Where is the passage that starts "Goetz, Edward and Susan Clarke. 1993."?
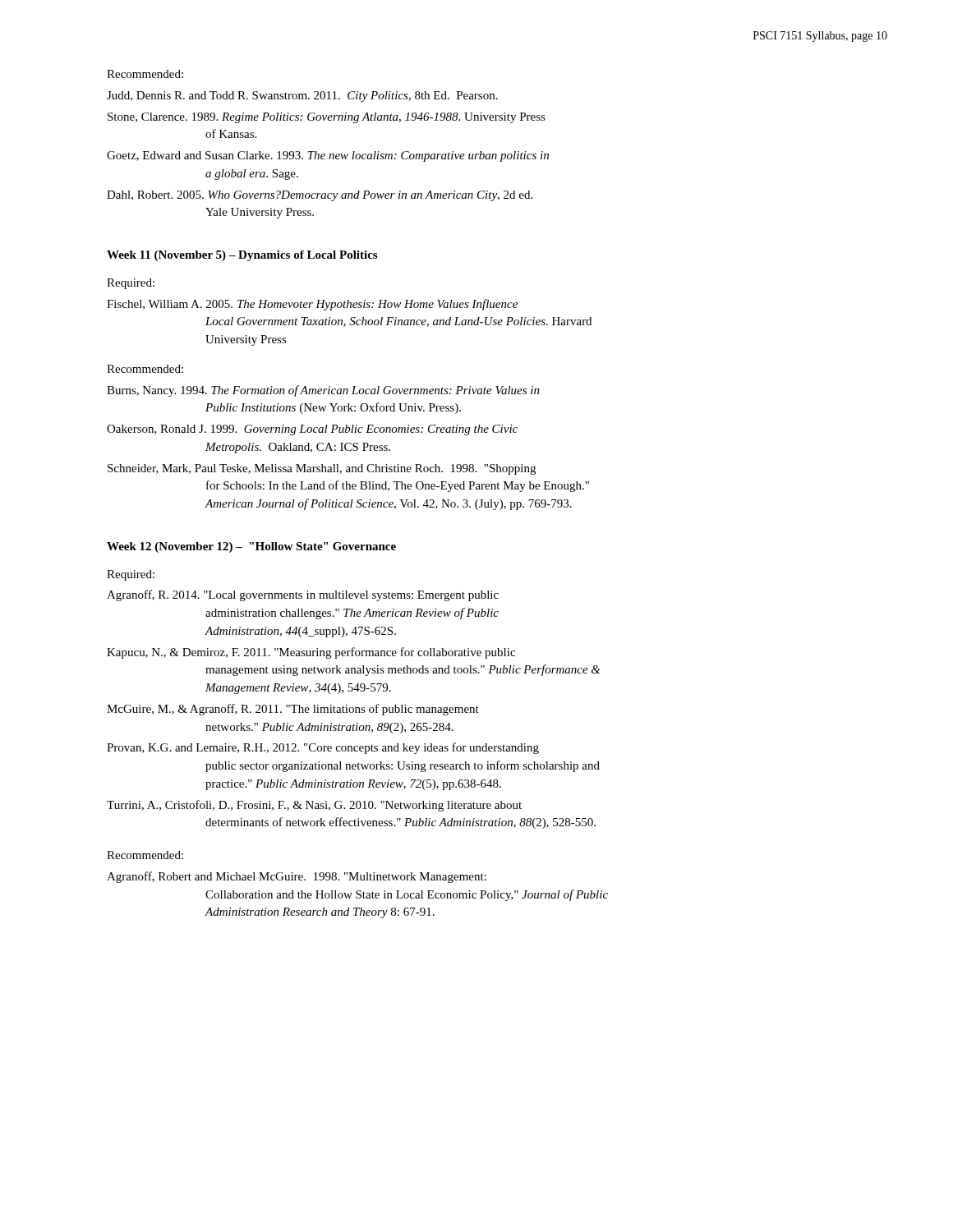 point(328,164)
